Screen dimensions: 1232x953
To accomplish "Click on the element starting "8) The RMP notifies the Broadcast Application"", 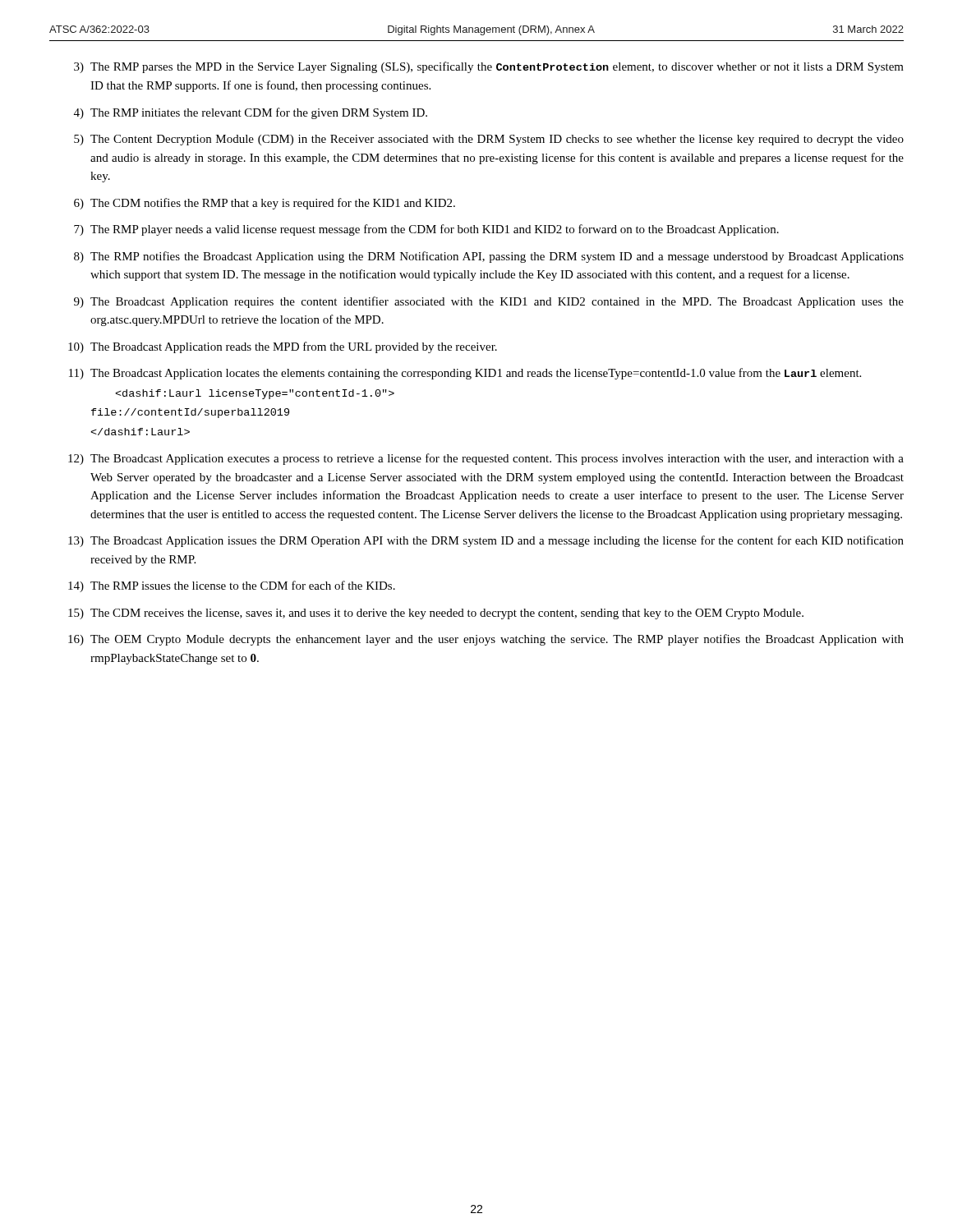I will click(x=476, y=265).
